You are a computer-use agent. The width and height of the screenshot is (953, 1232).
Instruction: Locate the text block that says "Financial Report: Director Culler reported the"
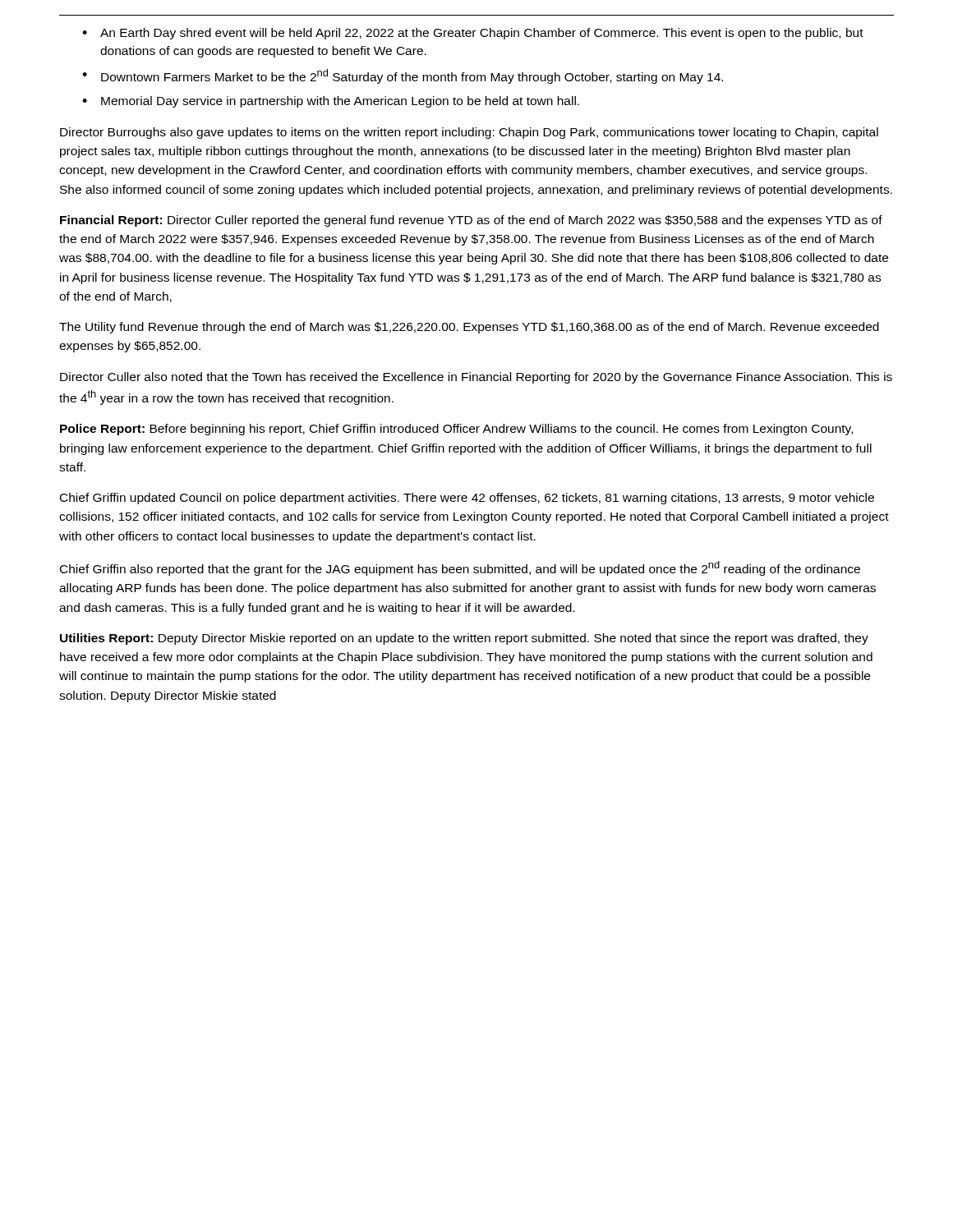(474, 258)
